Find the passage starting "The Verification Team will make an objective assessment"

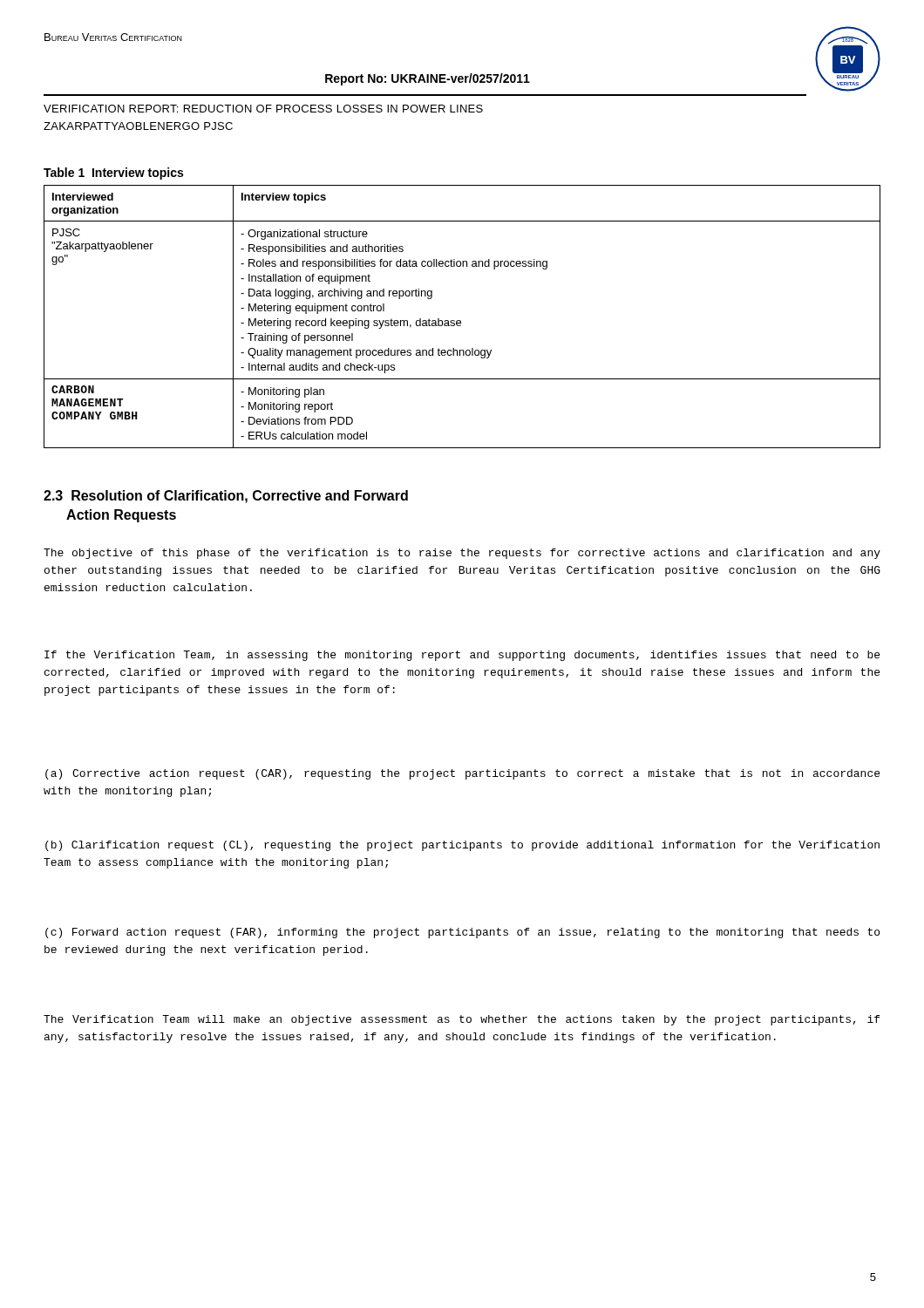462,1029
